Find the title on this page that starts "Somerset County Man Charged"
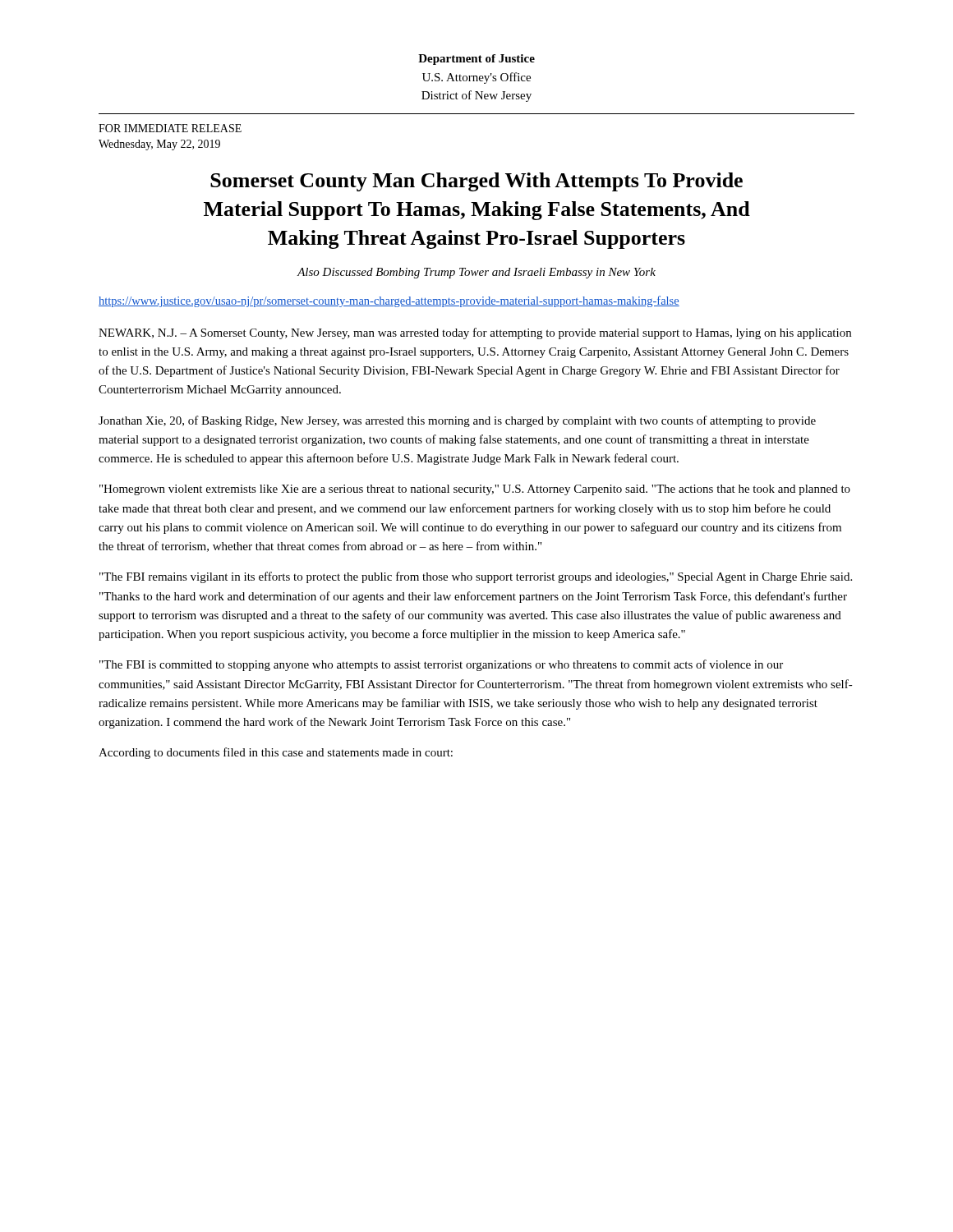 click(x=476, y=209)
